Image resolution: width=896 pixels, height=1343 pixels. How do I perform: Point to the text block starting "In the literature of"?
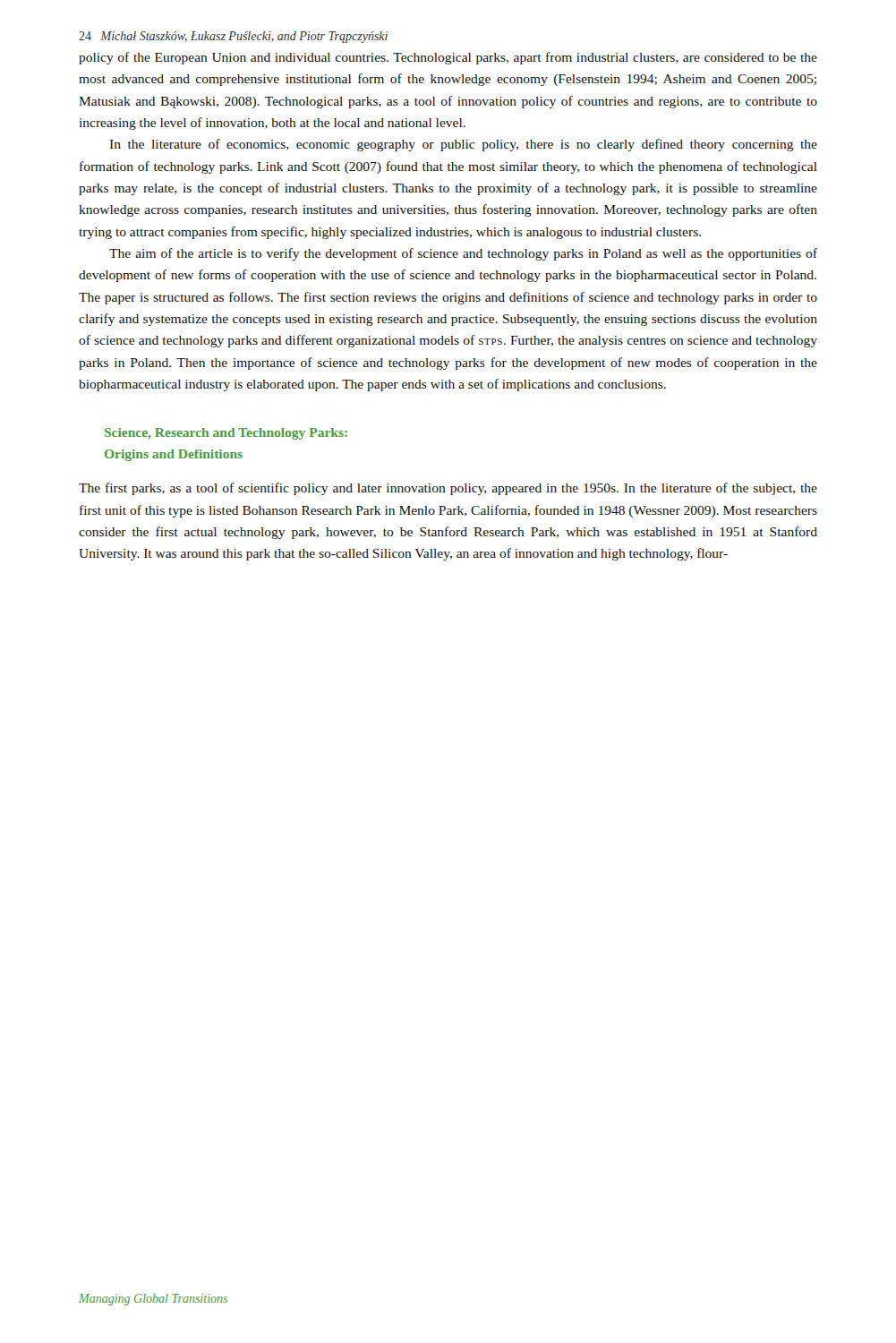pos(448,188)
